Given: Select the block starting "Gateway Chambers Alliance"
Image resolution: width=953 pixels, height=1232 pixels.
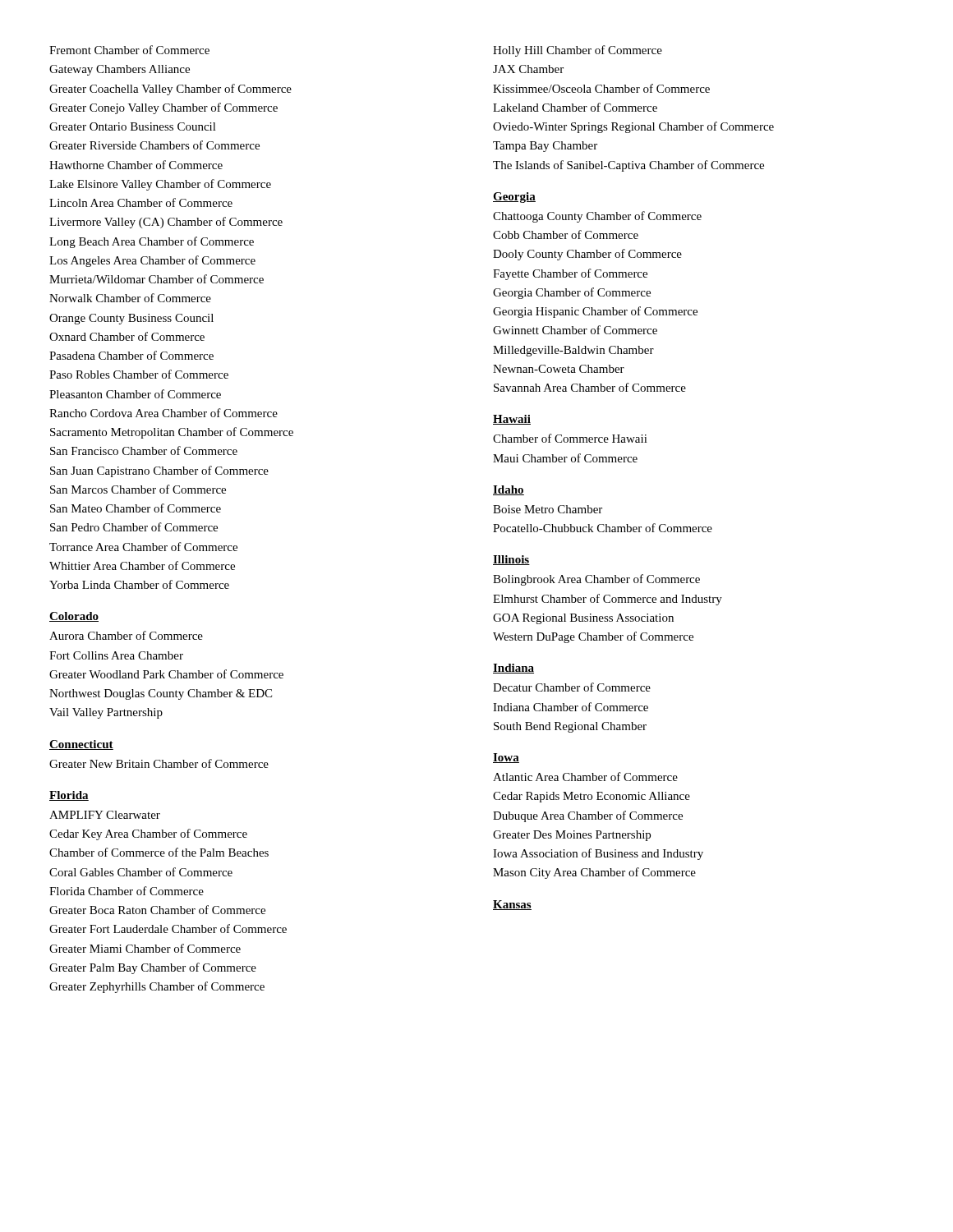Looking at the screenshot, I should 120,69.
